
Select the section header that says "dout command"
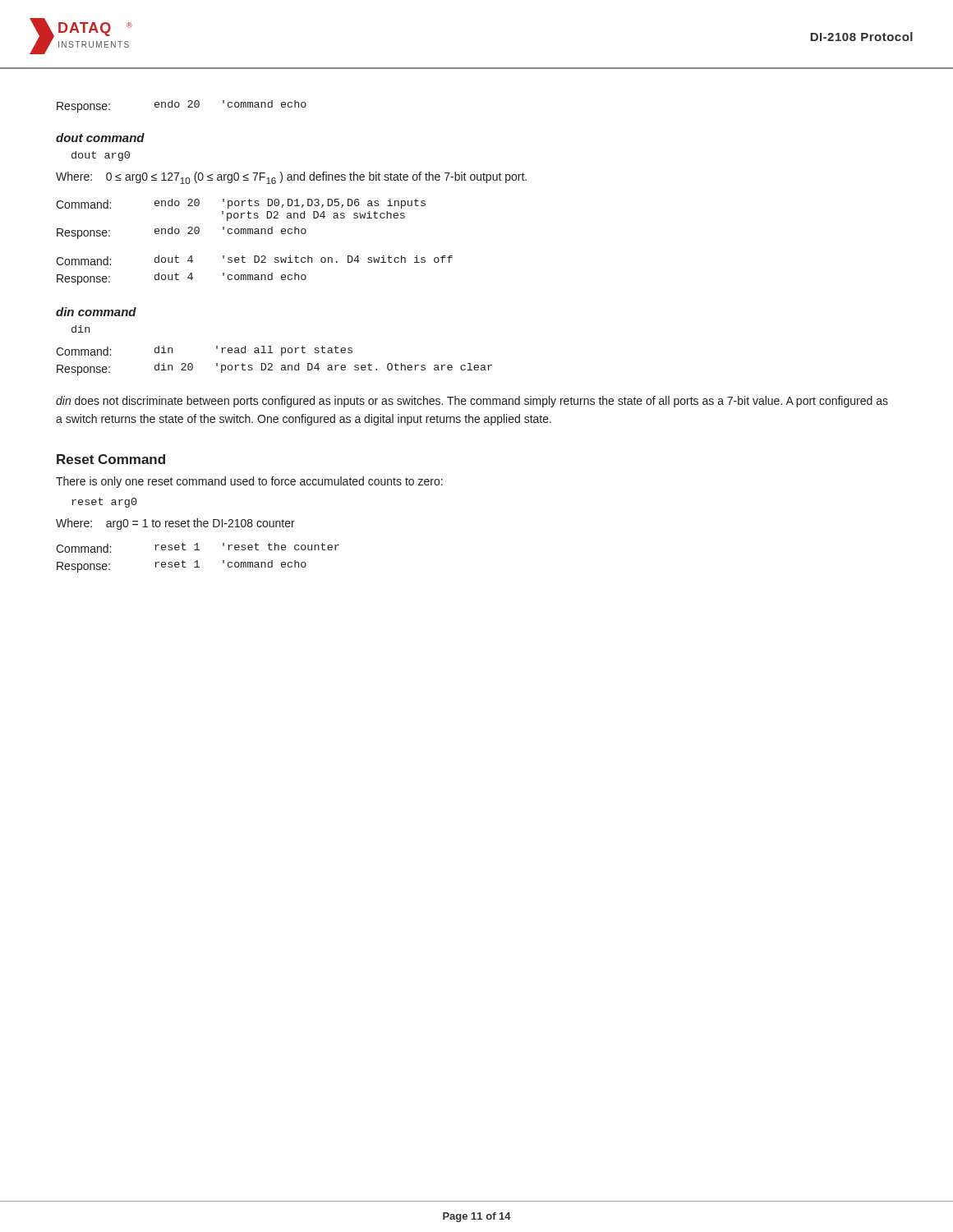(x=100, y=138)
